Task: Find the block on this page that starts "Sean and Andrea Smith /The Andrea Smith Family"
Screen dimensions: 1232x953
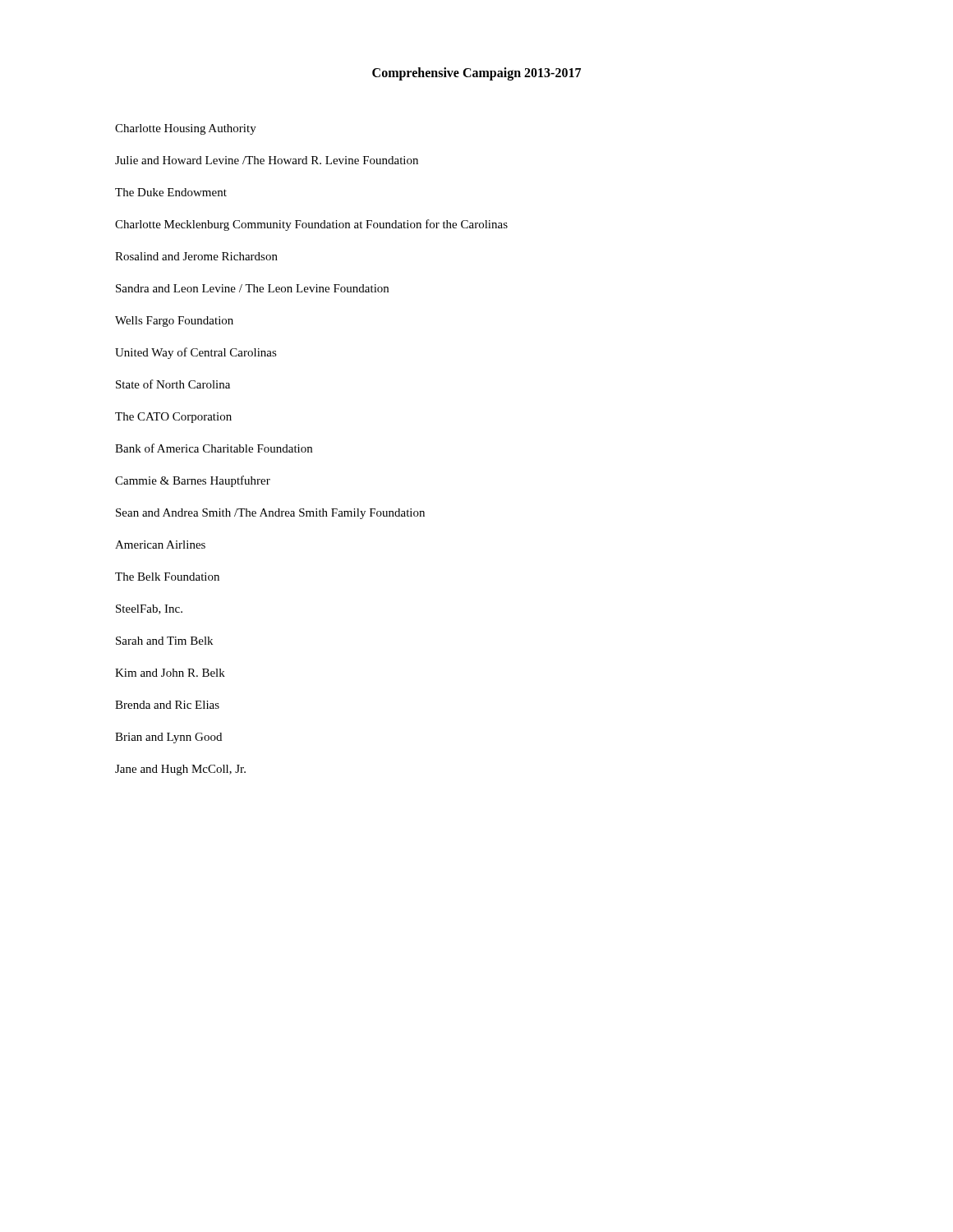Action: pyautogui.click(x=270, y=513)
